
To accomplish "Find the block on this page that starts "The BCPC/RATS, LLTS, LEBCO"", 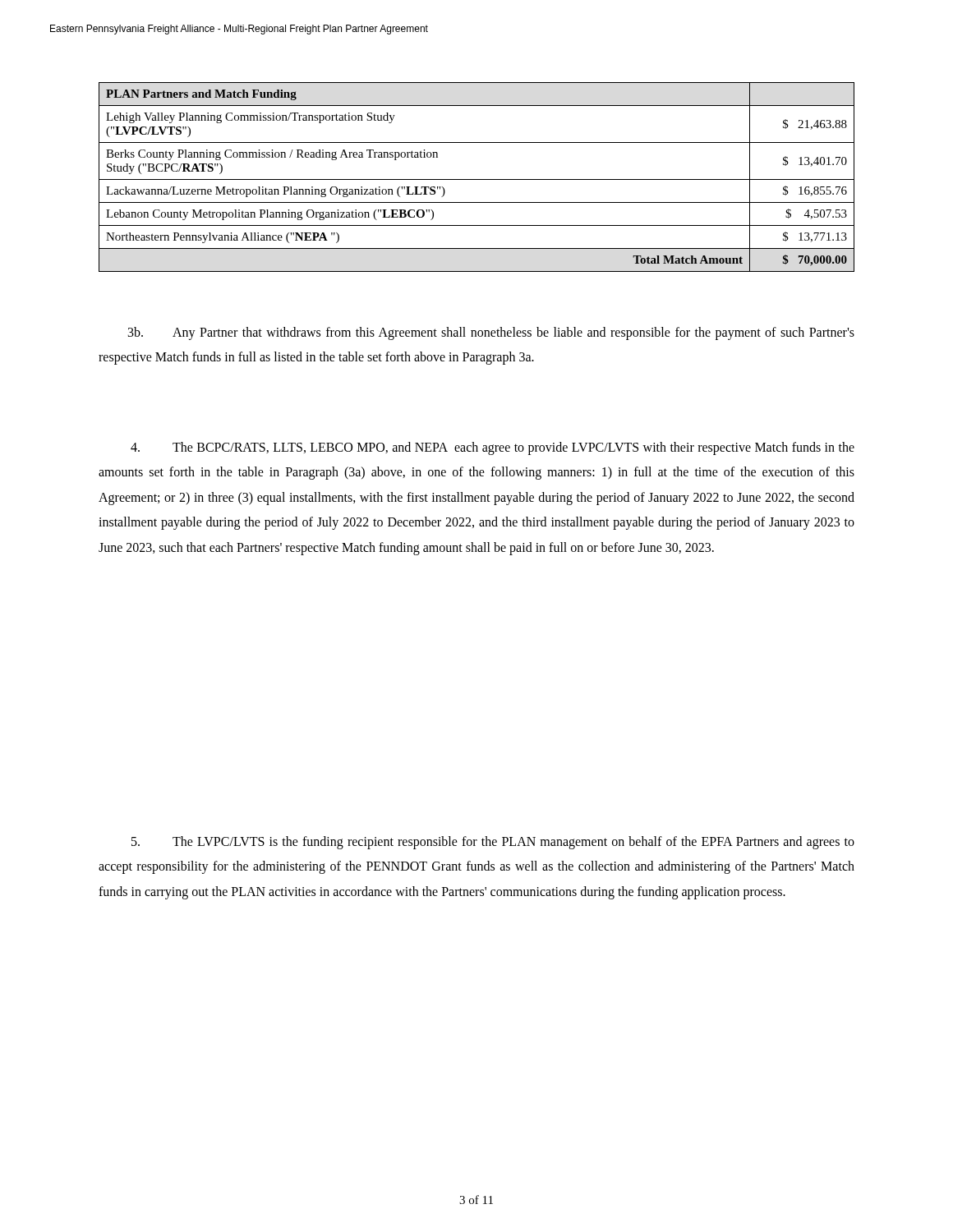I will (476, 495).
